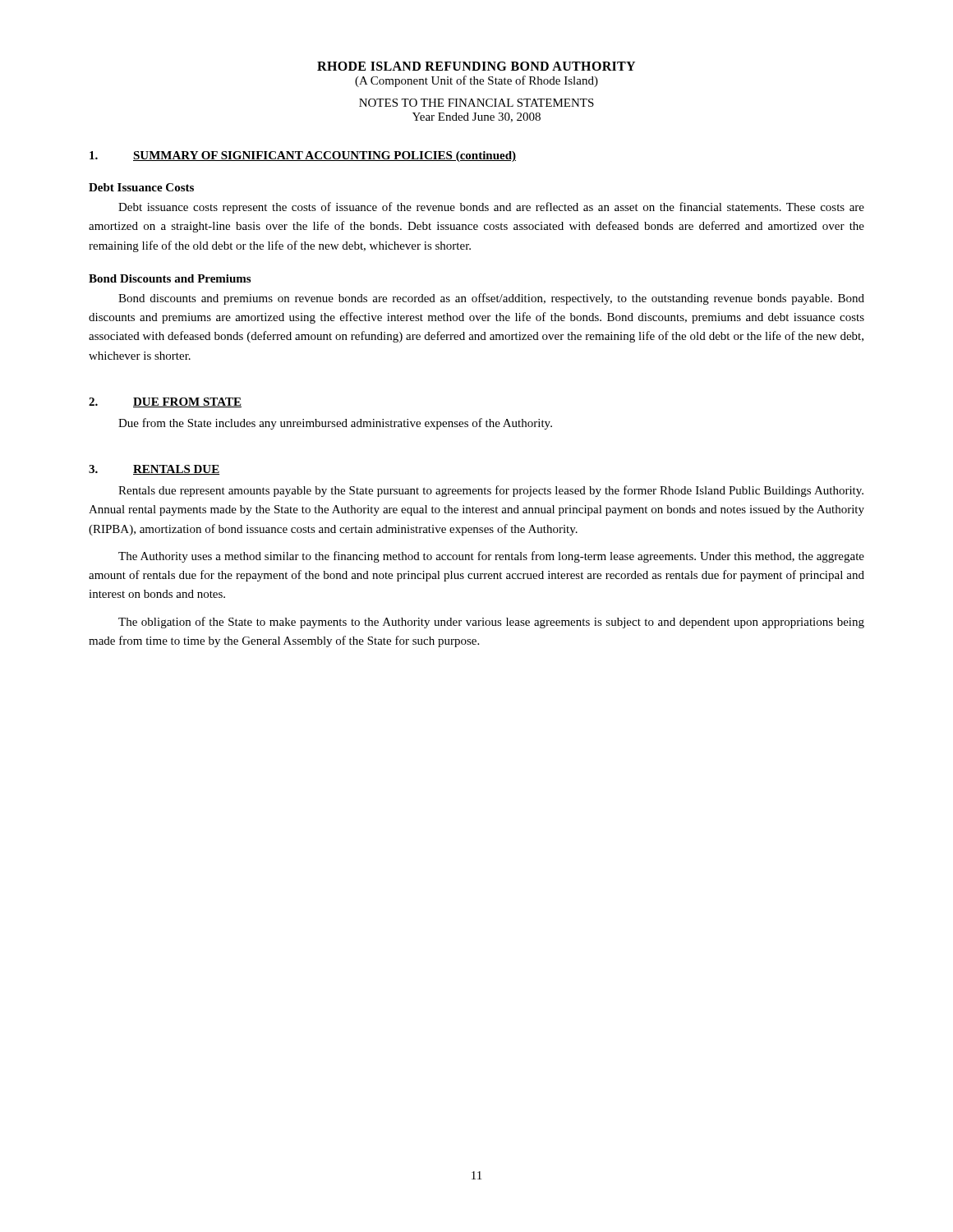Point to the text block starting "Bond discounts and premiums on revenue bonds"

(x=476, y=327)
